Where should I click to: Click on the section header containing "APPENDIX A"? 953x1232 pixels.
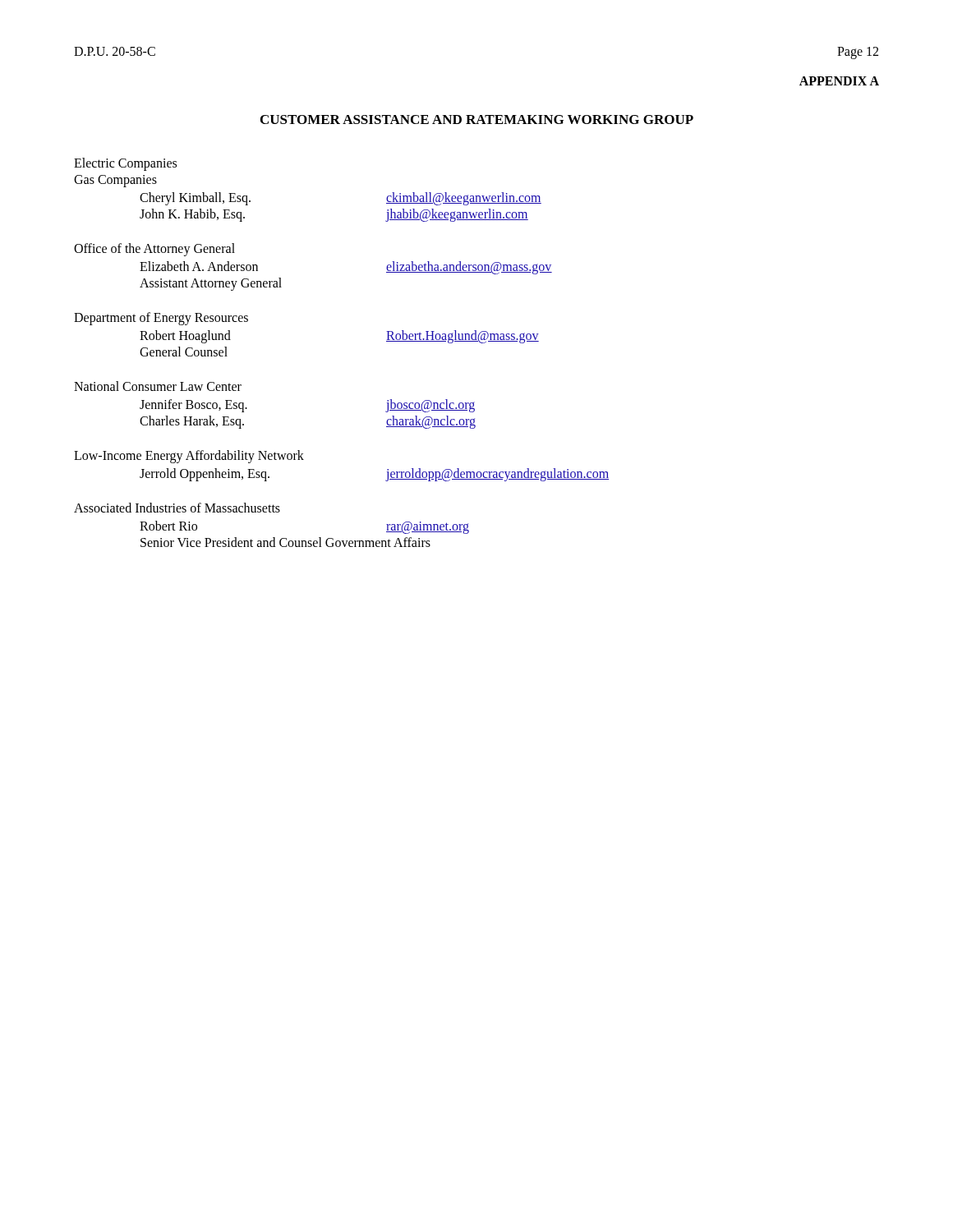pos(839,81)
